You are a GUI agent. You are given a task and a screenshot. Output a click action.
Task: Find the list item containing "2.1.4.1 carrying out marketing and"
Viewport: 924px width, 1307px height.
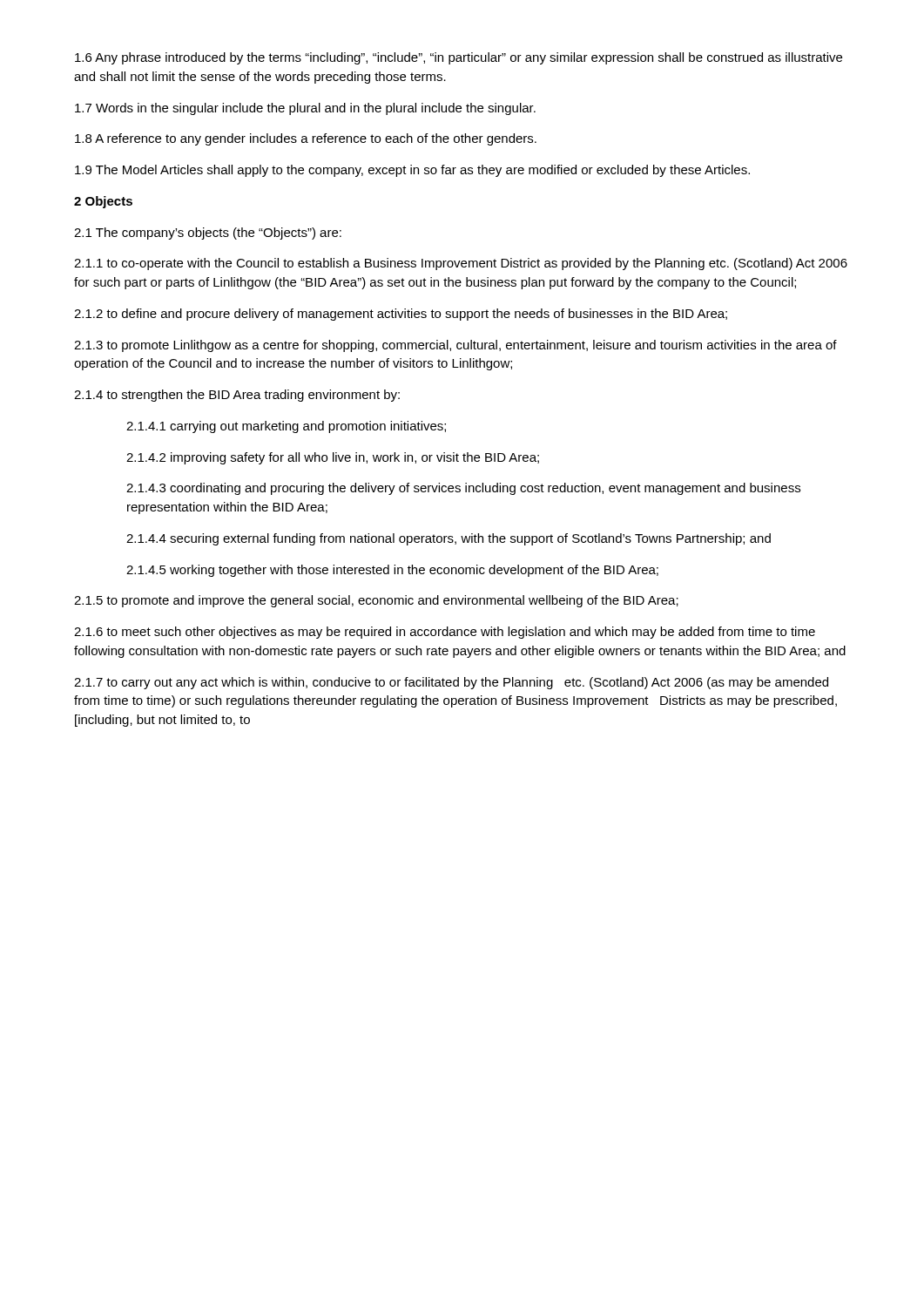tap(287, 425)
